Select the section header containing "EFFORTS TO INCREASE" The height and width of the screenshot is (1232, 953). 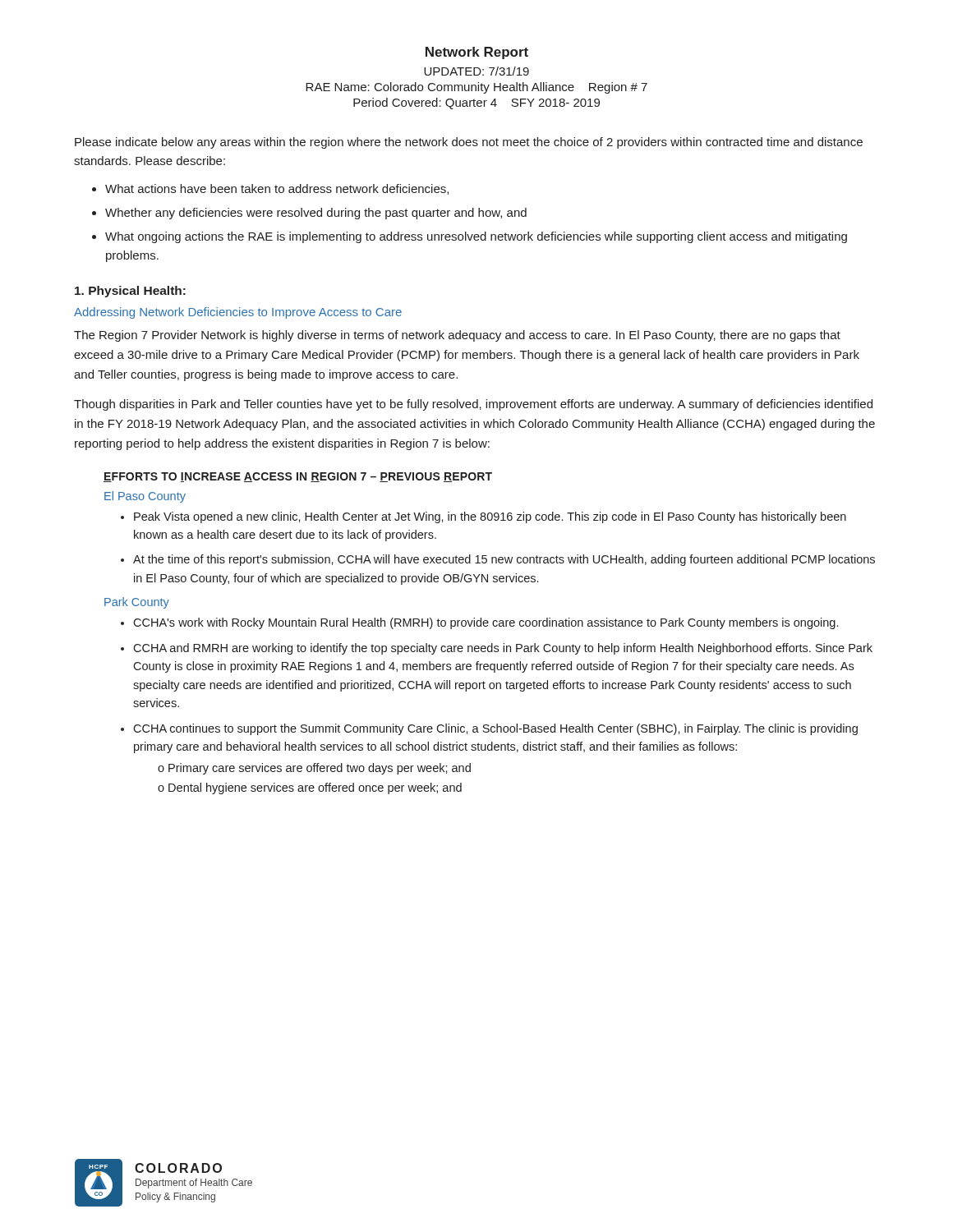pyautogui.click(x=298, y=476)
